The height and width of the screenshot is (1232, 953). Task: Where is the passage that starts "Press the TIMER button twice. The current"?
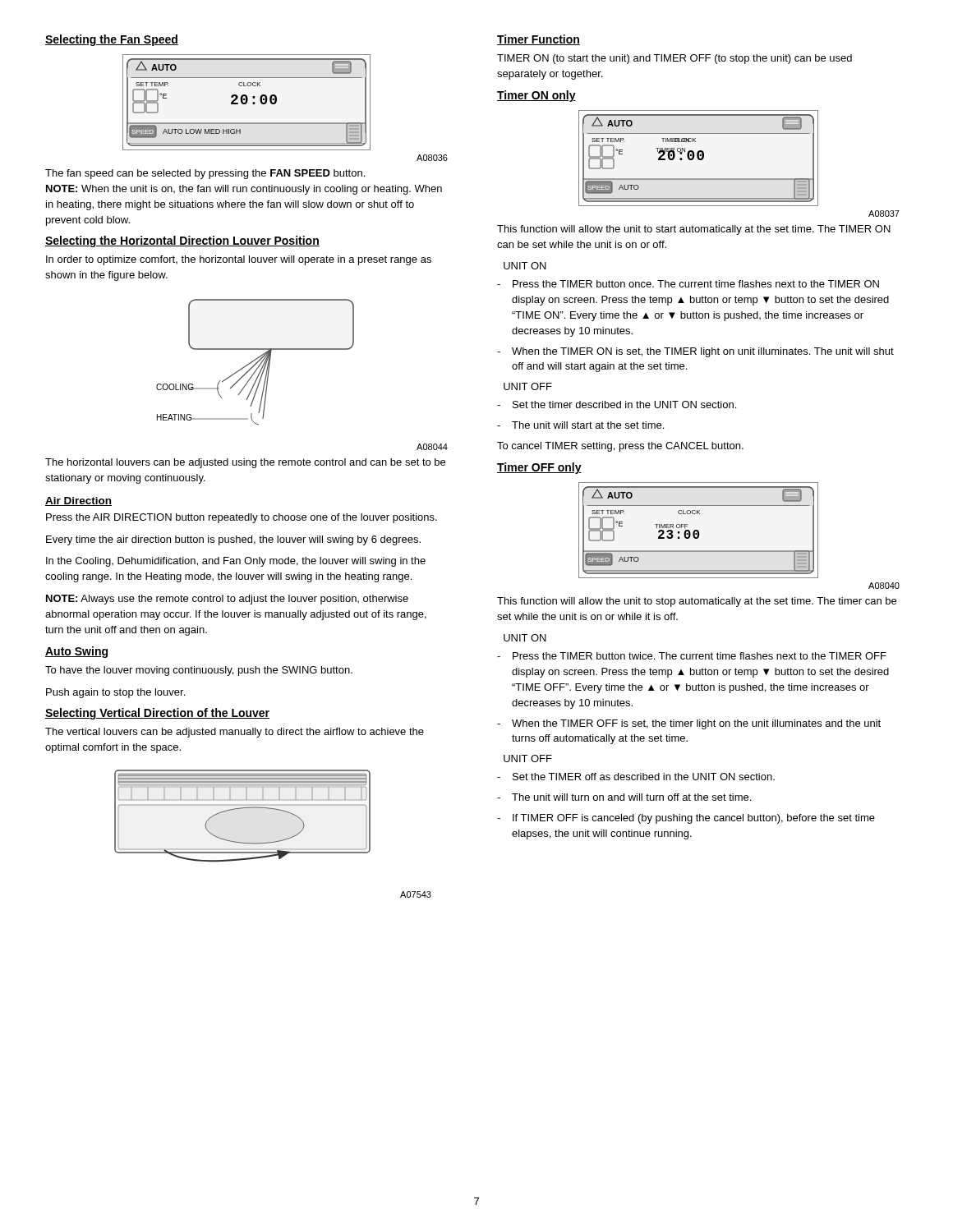pos(701,679)
